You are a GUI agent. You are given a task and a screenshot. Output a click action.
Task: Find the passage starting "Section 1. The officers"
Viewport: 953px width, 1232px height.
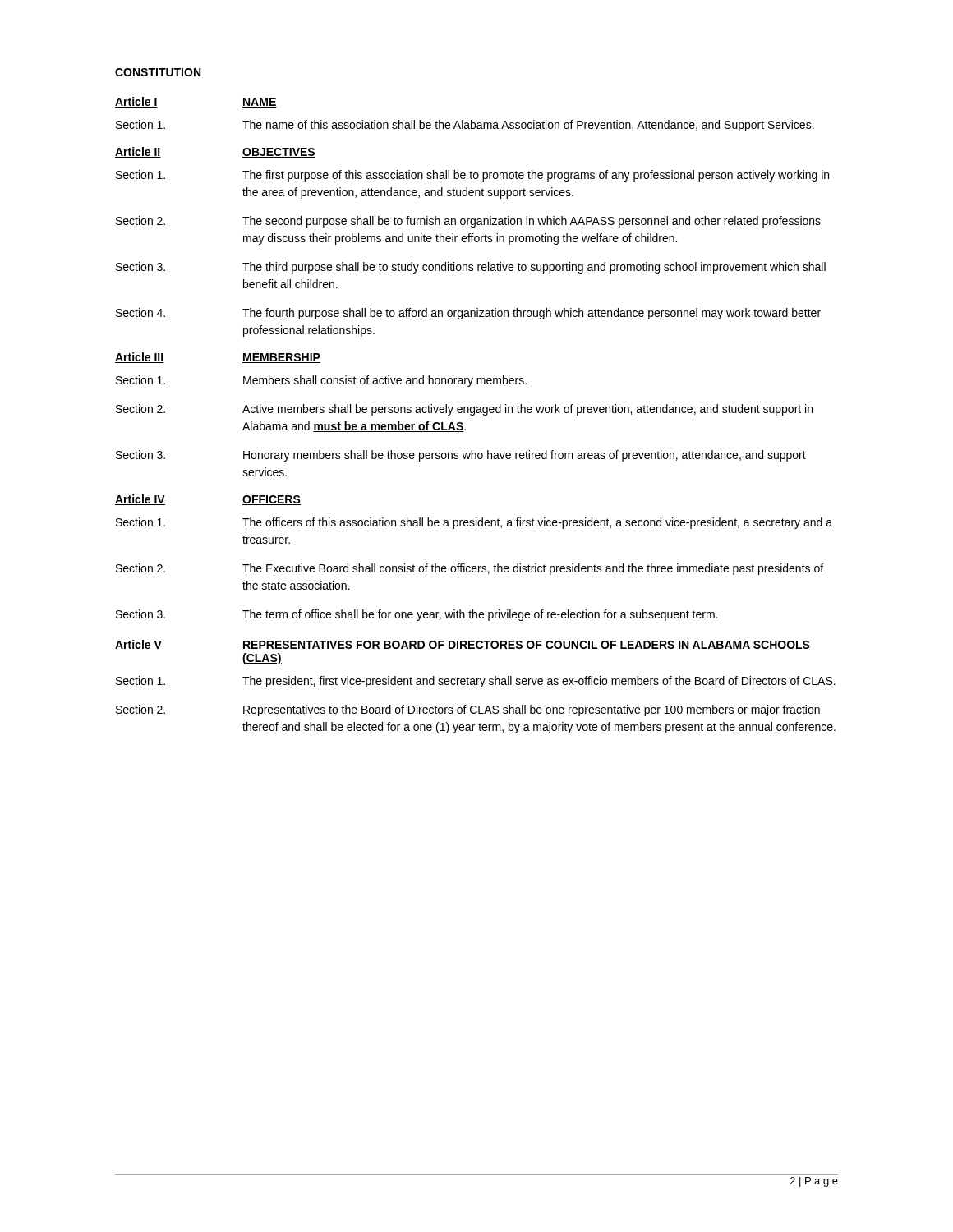pyautogui.click(x=476, y=531)
